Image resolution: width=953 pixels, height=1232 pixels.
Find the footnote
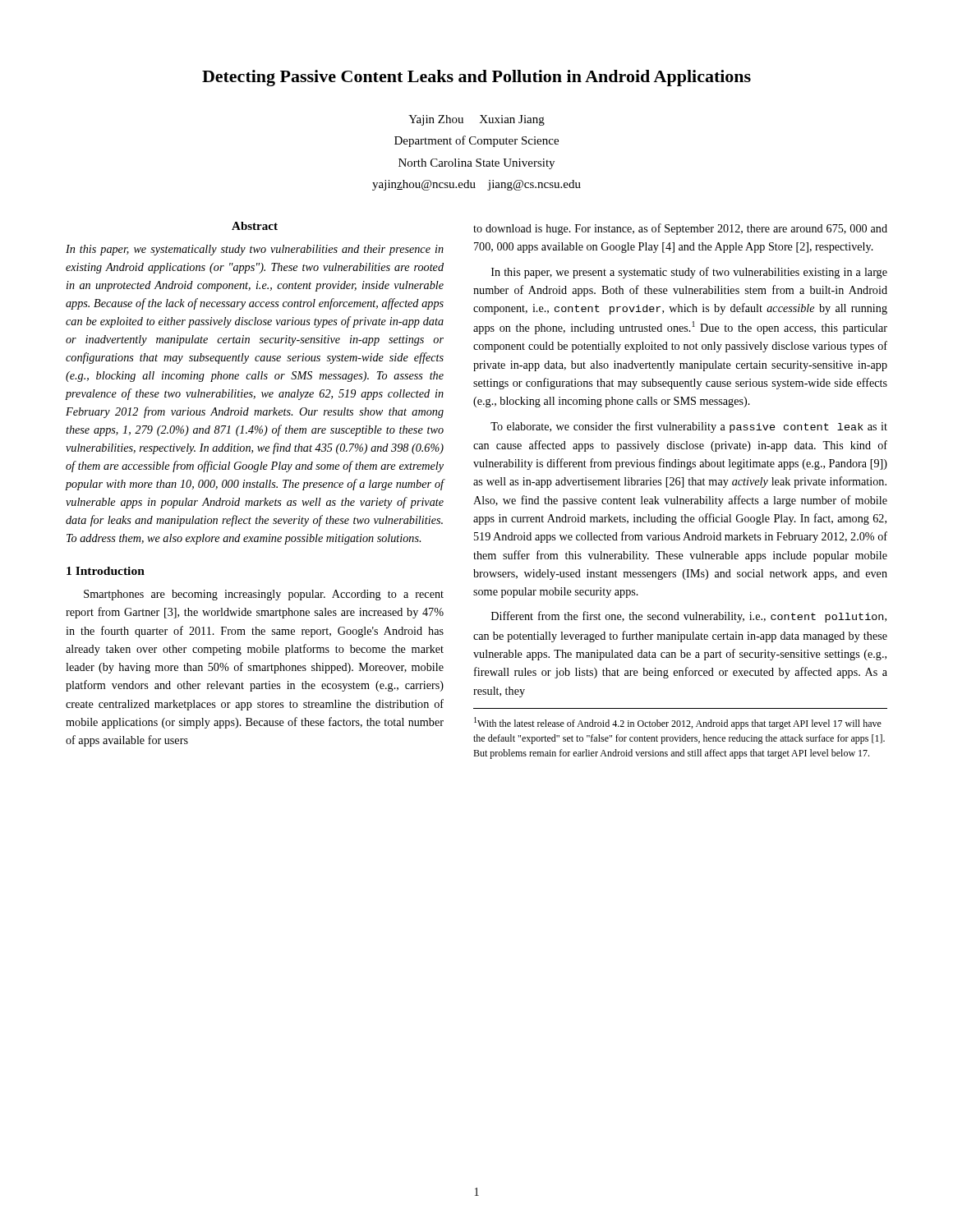[x=679, y=737]
